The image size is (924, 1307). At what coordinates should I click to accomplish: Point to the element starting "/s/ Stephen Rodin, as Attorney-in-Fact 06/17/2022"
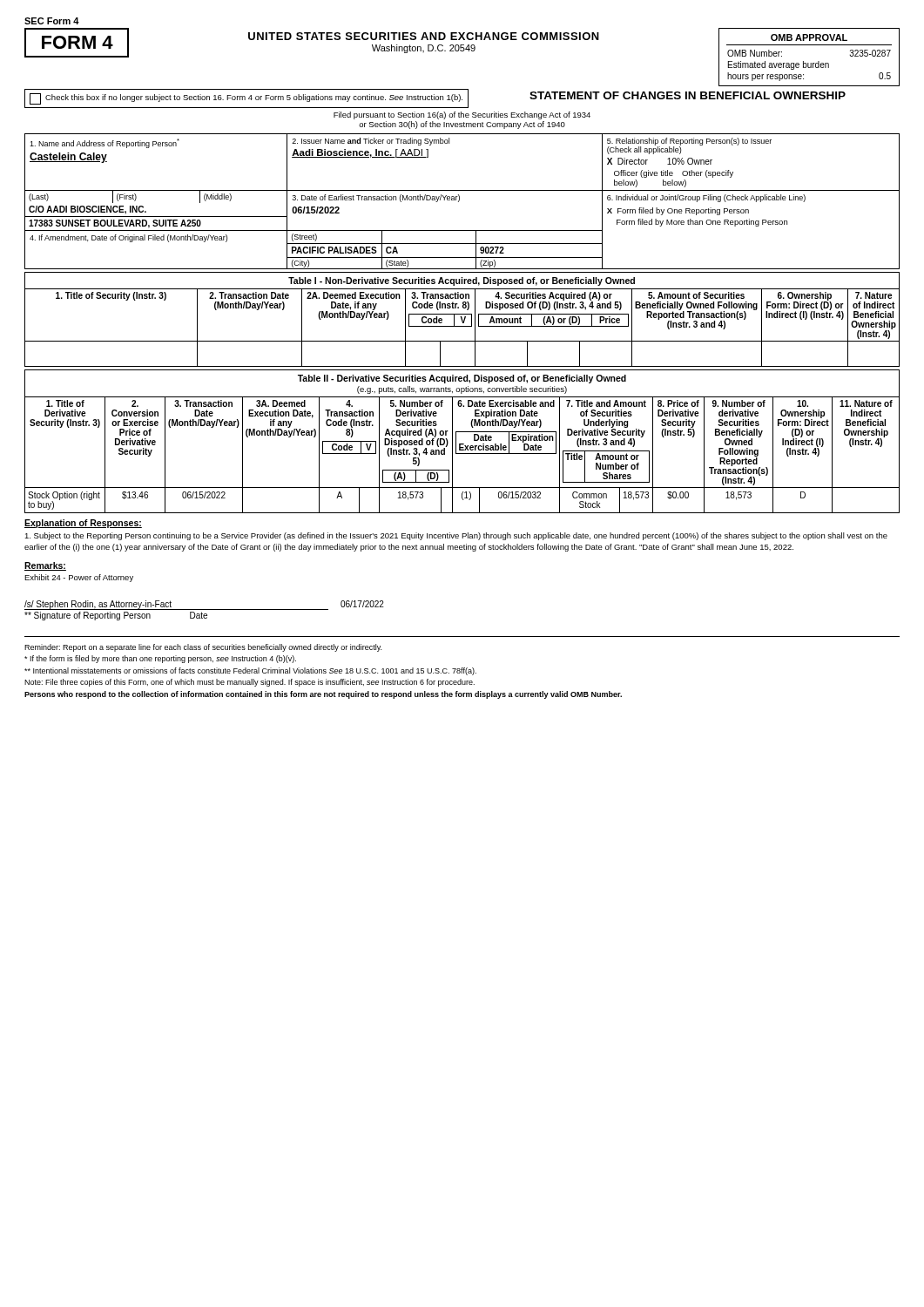pos(204,610)
